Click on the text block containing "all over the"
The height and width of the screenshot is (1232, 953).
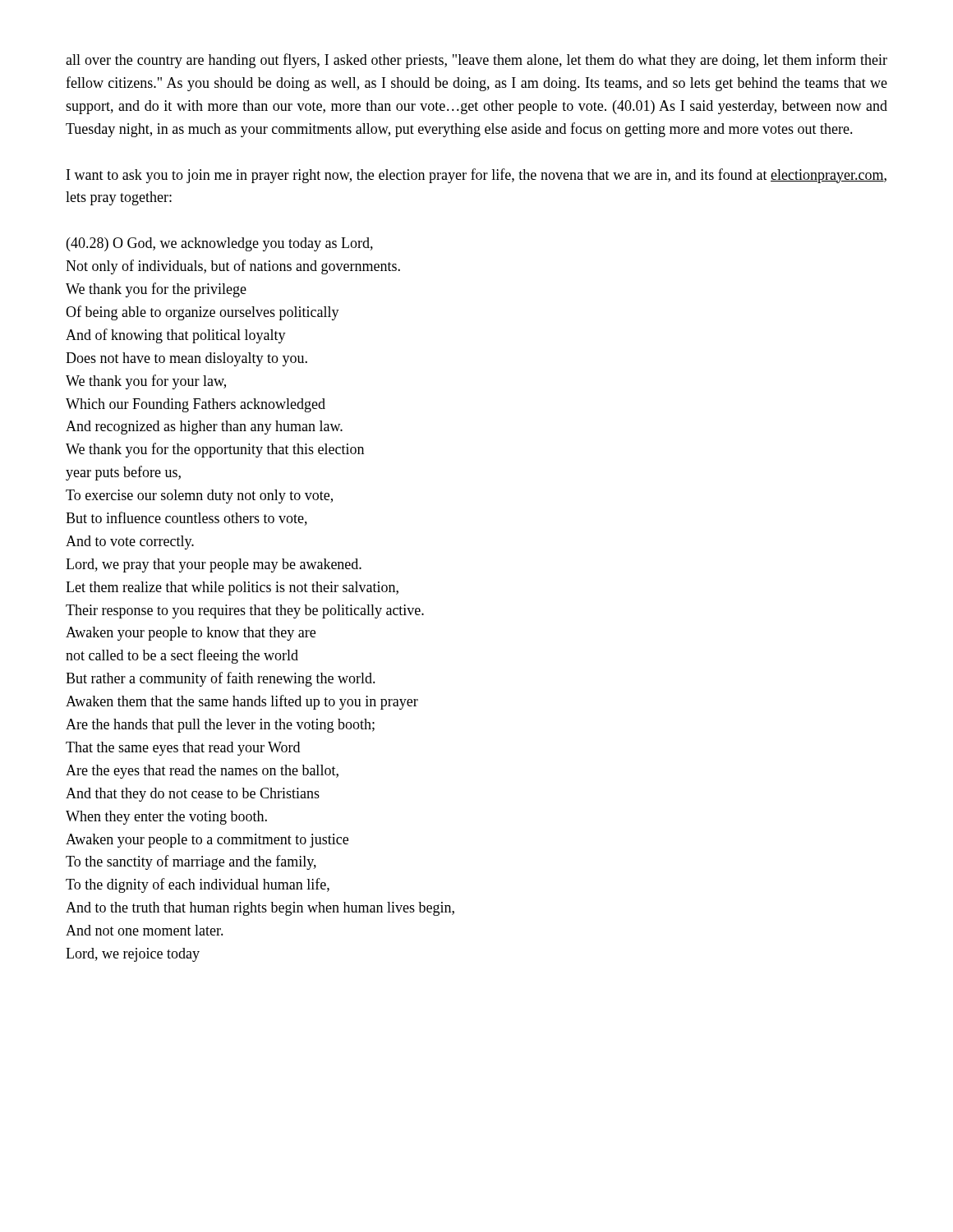(x=476, y=94)
